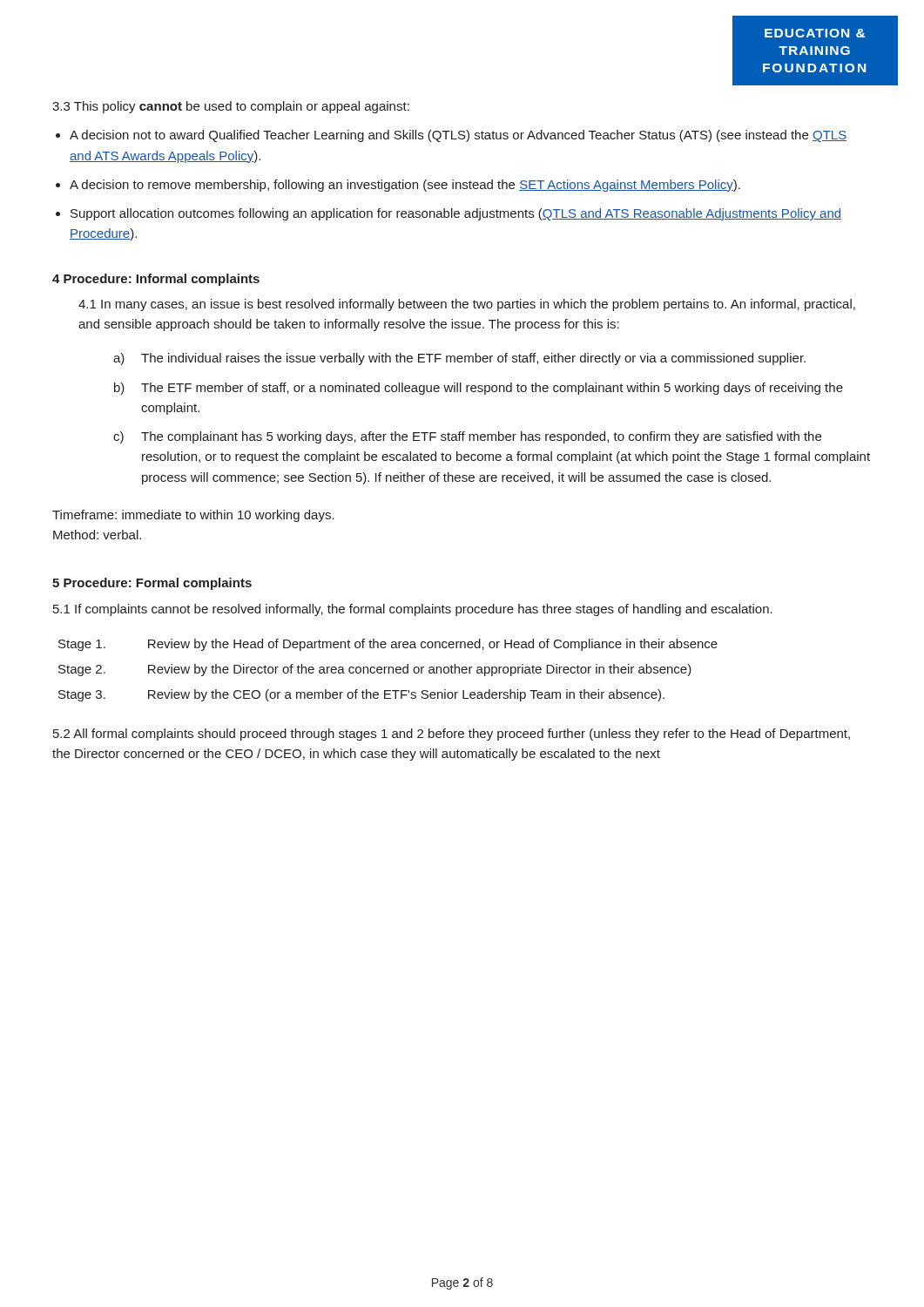Image resolution: width=924 pixels, height=1307 pixels.
Task: Where does it say "4 Procedure: Informal complaints"?
Action: tap(156, 278)
